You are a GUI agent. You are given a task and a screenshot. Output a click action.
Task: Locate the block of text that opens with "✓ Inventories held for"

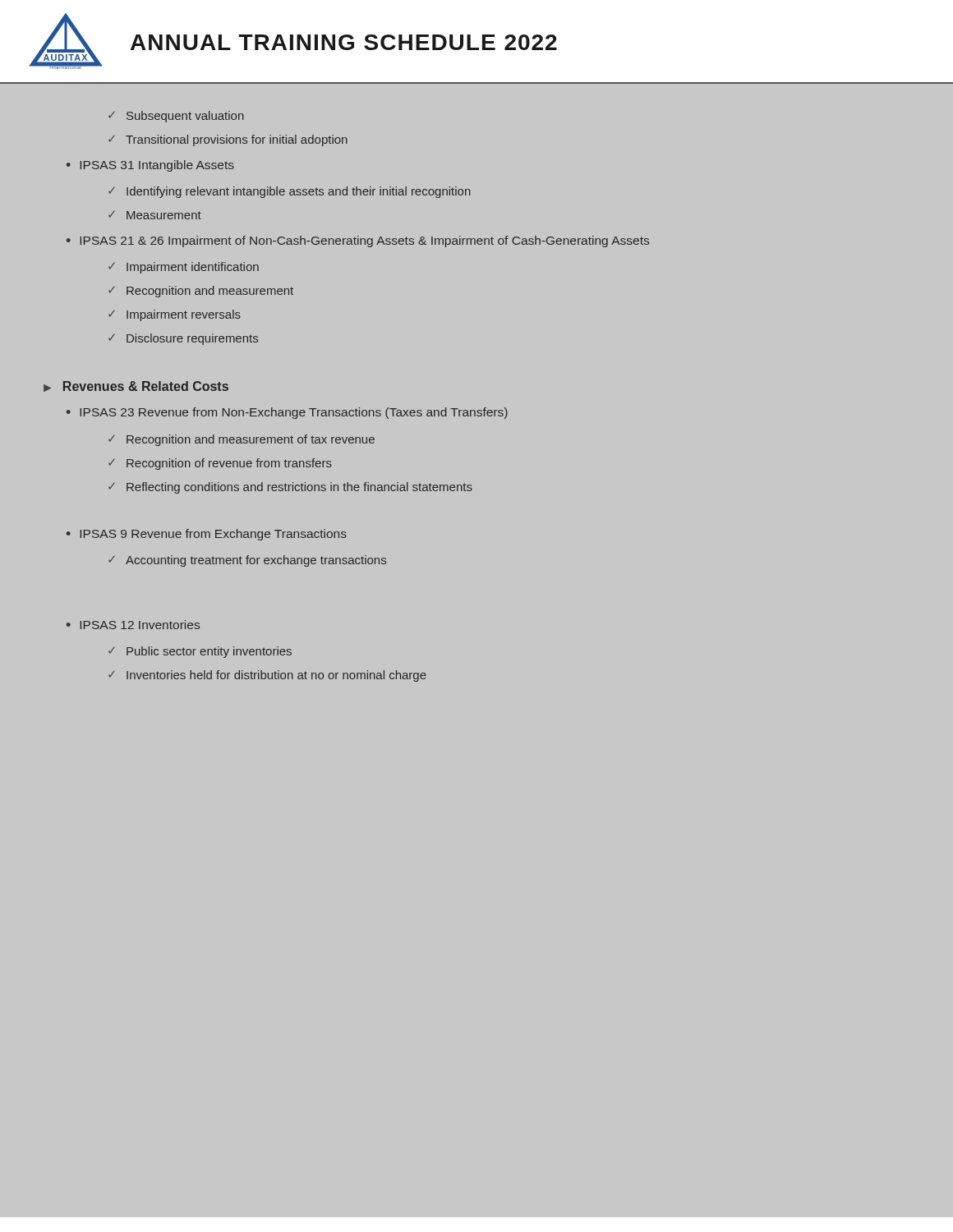267,675
